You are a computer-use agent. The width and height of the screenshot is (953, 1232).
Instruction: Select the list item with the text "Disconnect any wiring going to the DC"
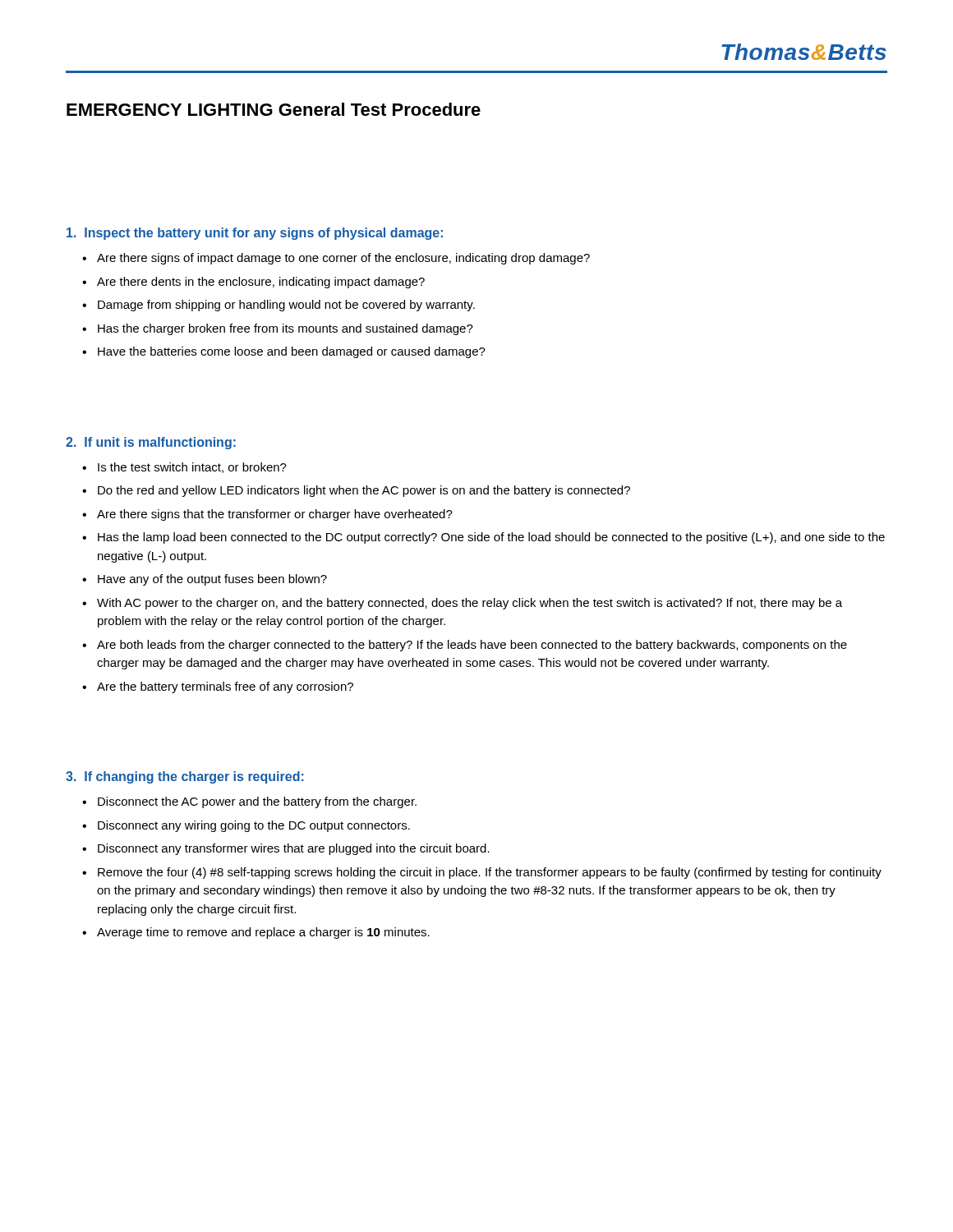click(x=254, y=825)
